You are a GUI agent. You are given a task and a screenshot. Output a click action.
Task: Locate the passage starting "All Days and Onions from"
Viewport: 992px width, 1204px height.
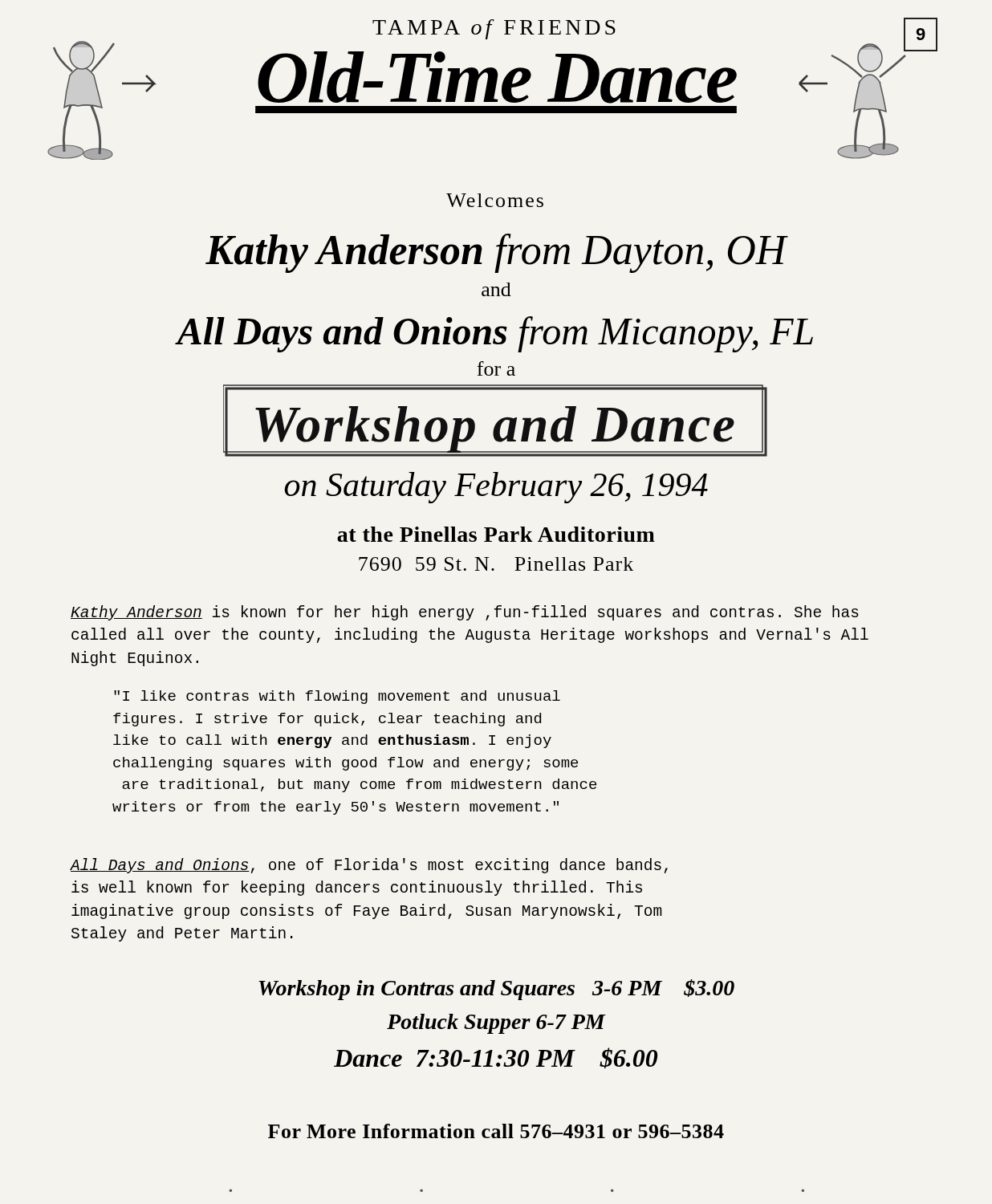click(496, 331)
